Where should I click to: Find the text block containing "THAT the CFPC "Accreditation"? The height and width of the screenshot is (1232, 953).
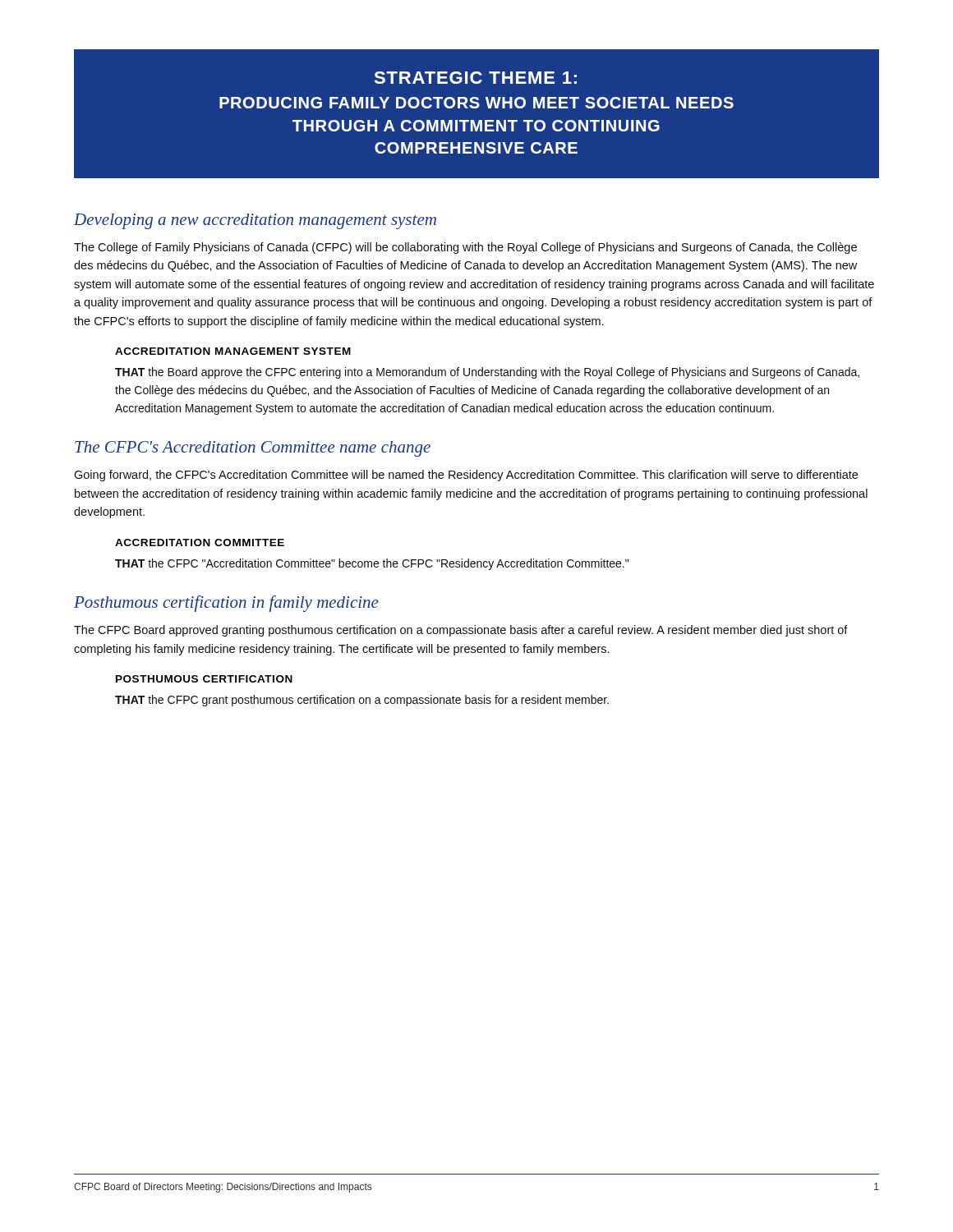[x=372, y=563]
